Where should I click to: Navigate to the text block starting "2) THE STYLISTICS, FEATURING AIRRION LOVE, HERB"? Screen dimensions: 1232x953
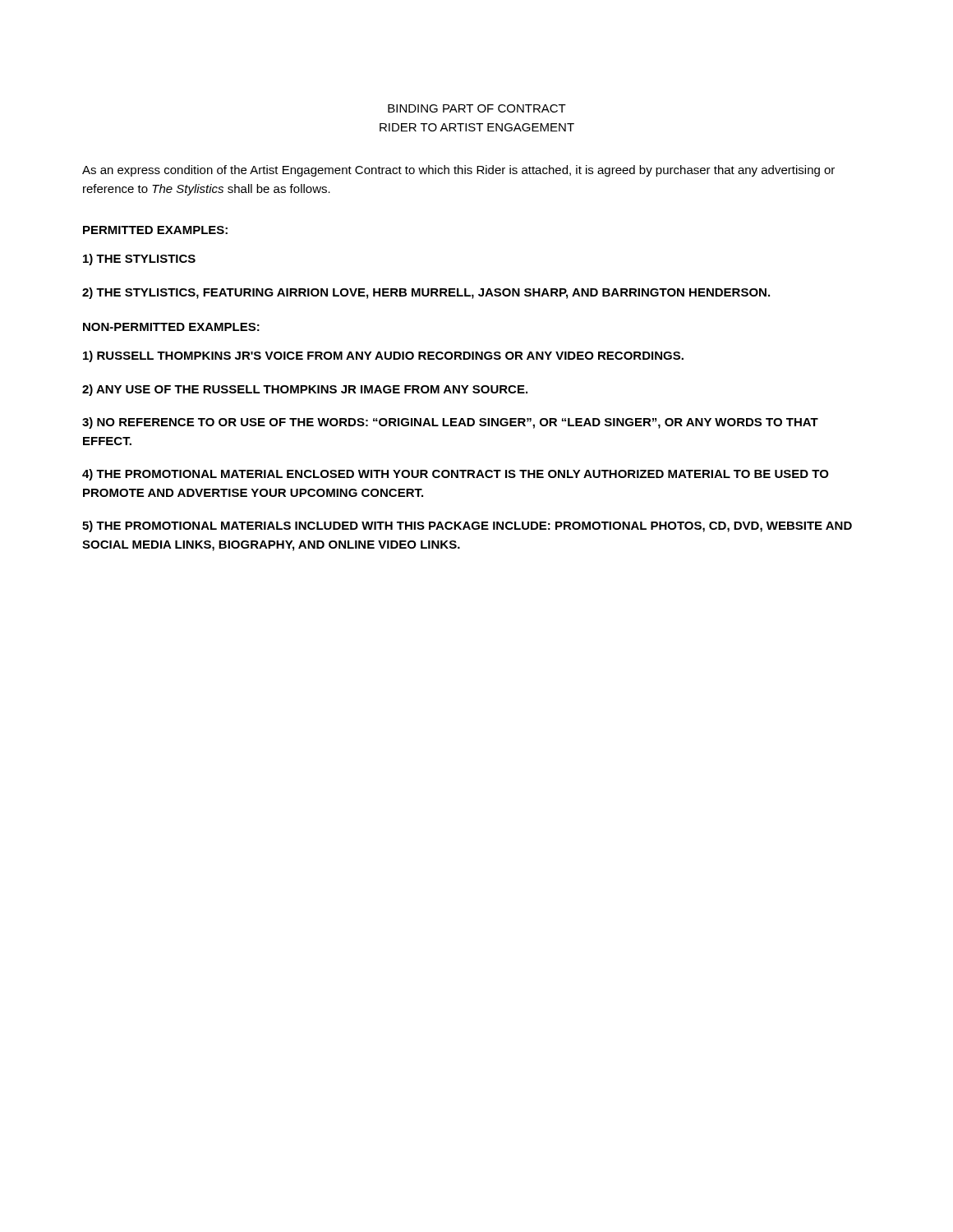point(426,292)
